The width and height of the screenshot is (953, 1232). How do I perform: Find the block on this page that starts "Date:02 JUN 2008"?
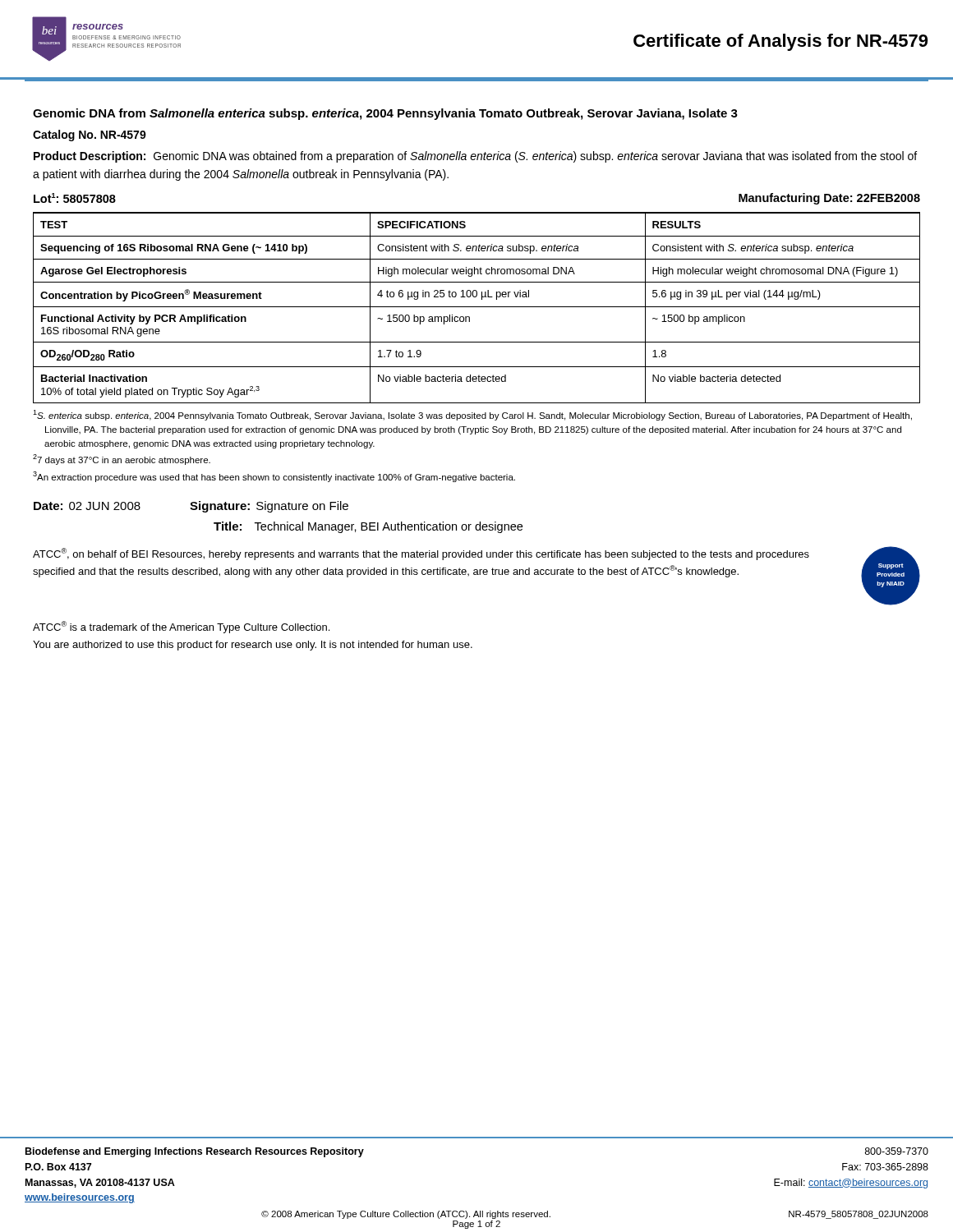tap(191, 506)
